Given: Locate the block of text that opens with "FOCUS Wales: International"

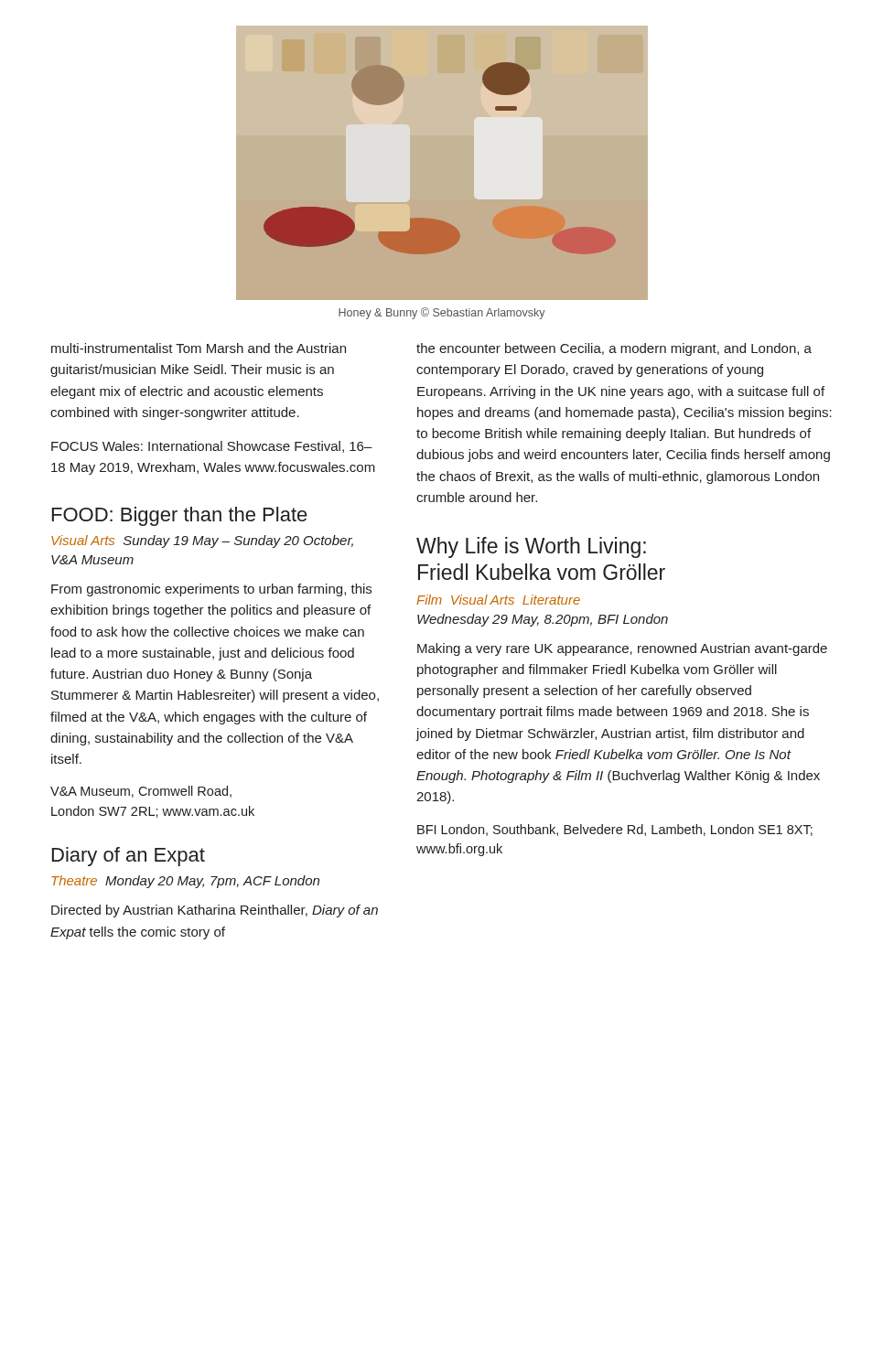Looking at the screenshot, I should click(x=213, y=457).
